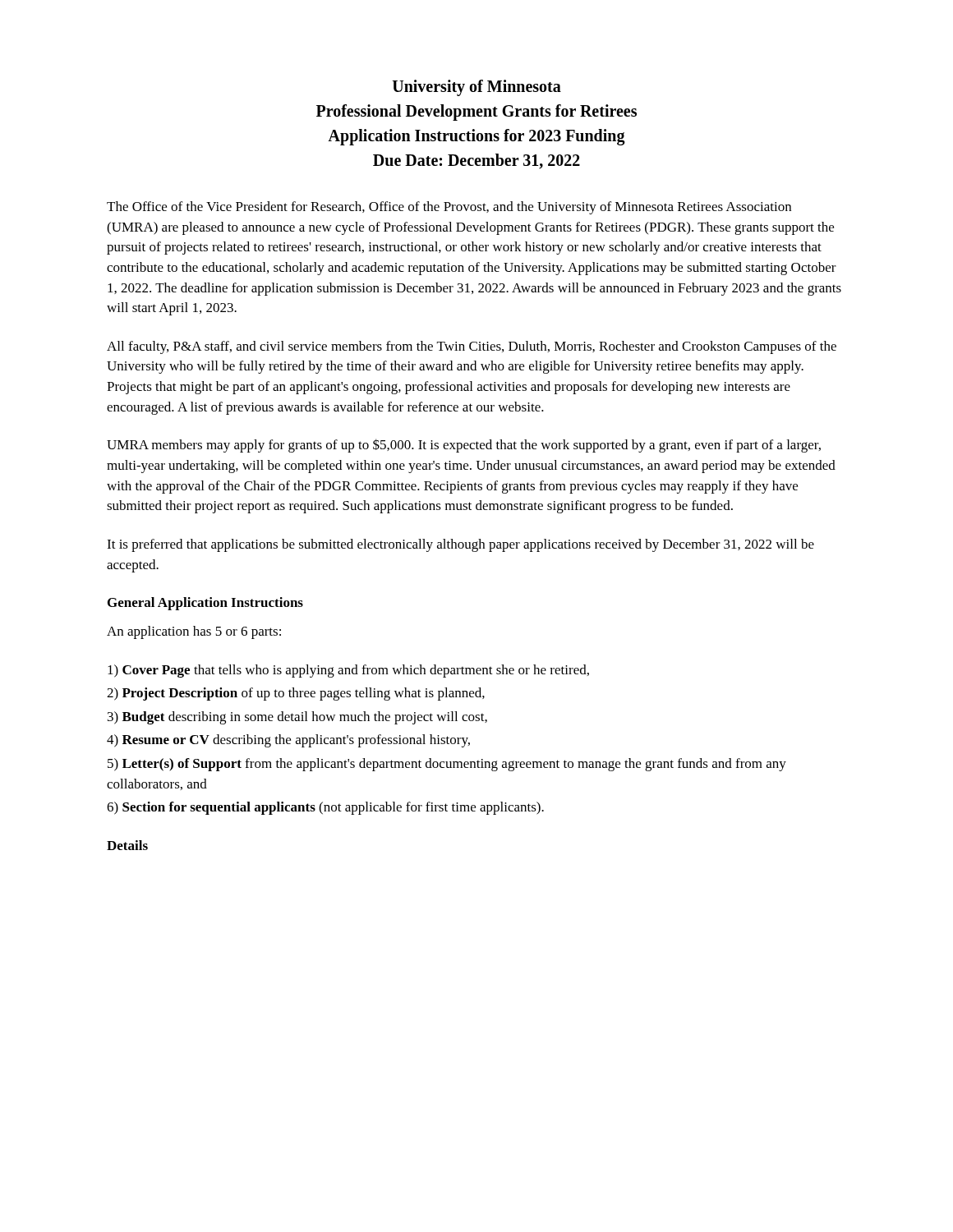Point to the block beginning "UMRA members may apply"

[471, 475]
